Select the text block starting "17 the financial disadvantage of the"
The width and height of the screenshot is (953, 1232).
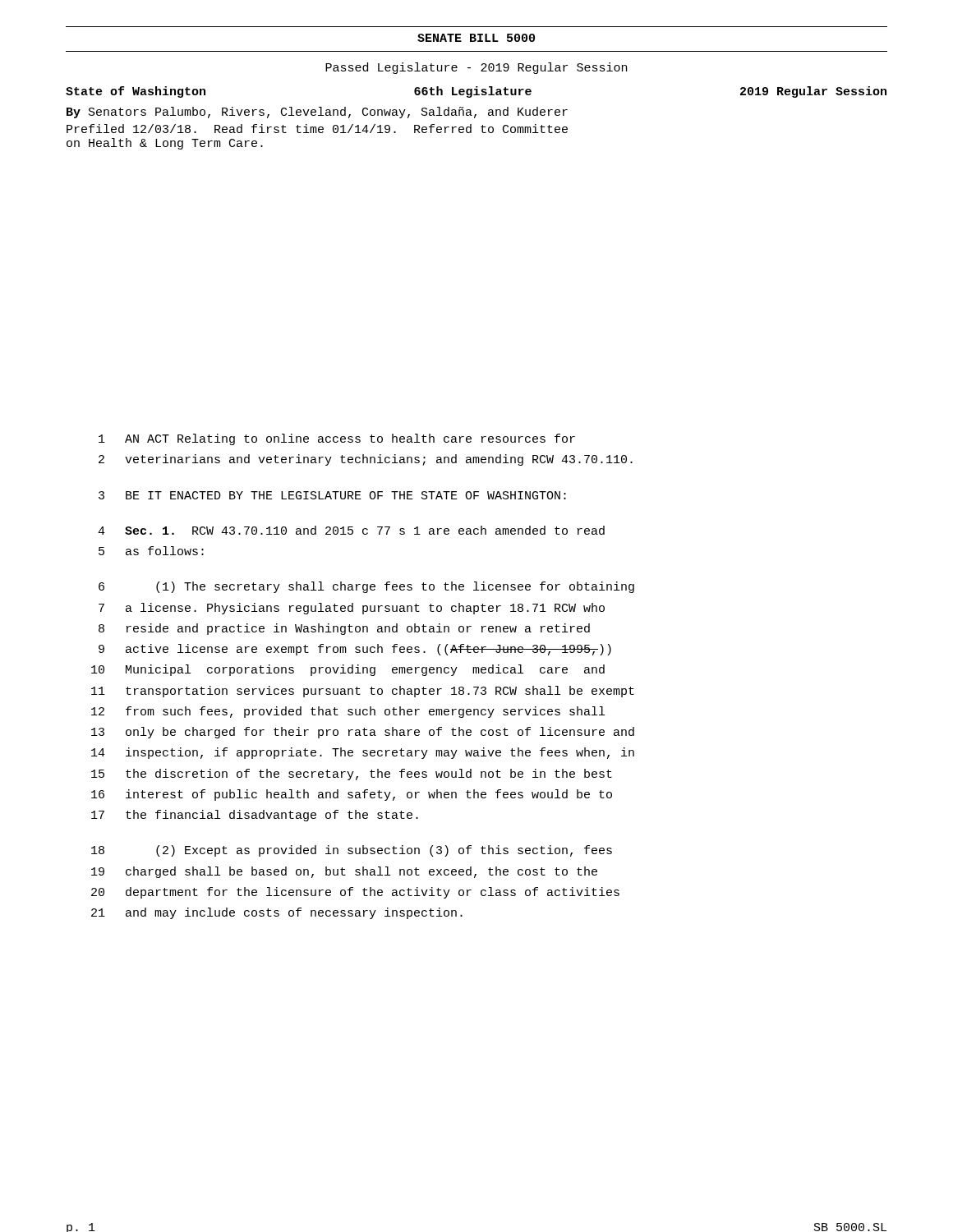255,816
